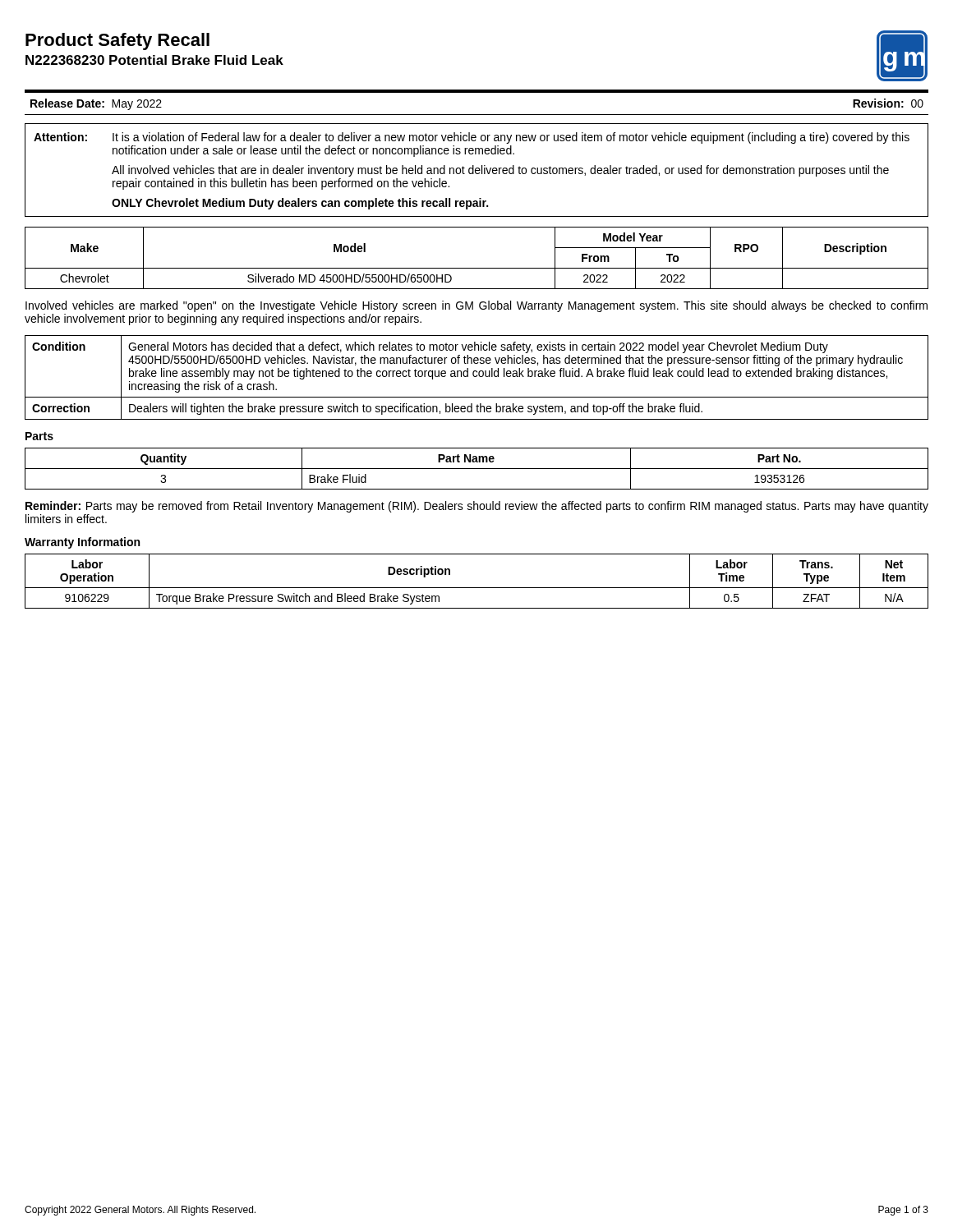The width and height of the screenshot is (953, 1232).
Task: Locate the text "Warranty Information"
Action: pos(83,542)
